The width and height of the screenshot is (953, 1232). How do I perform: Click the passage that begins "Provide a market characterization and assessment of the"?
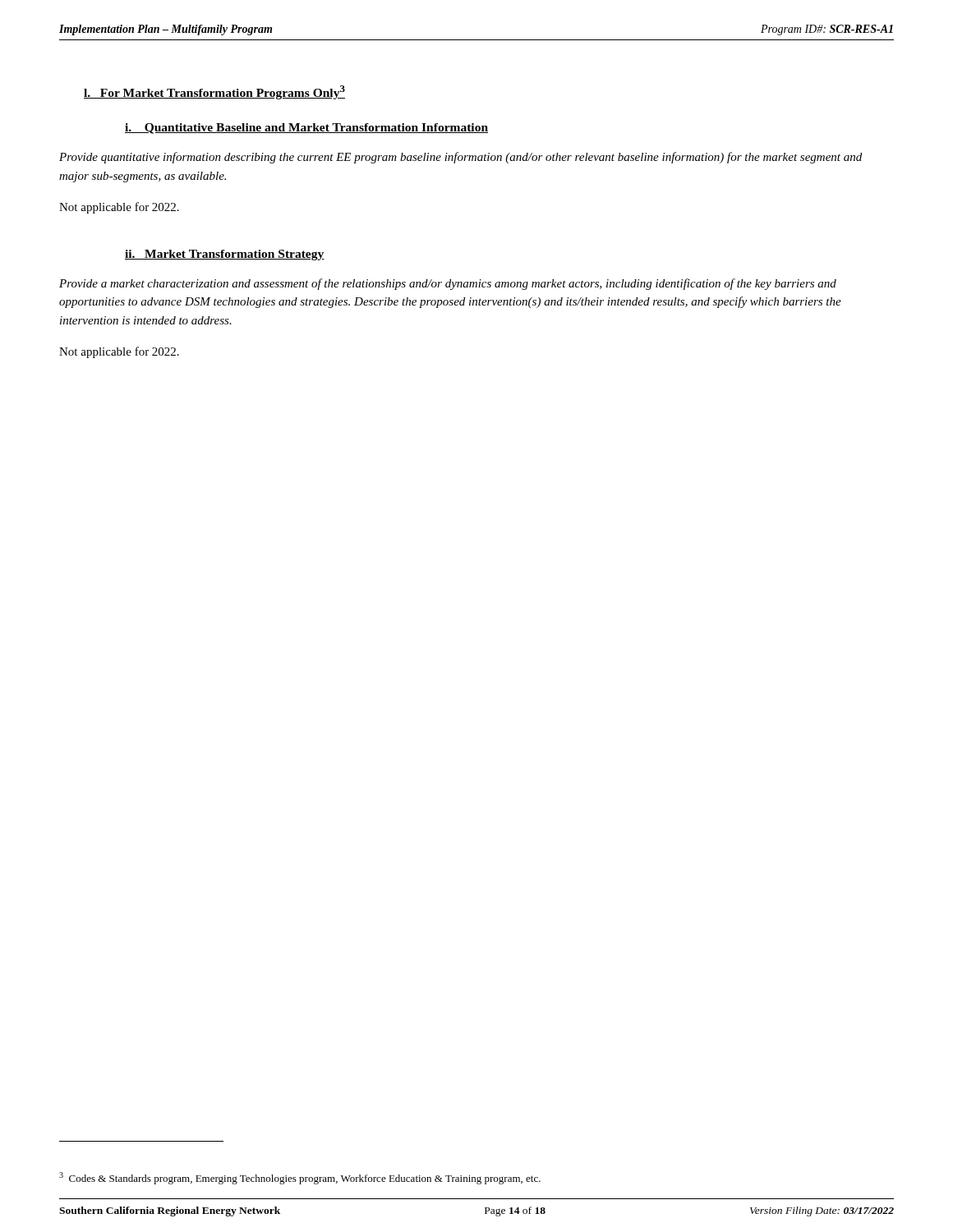pos(450,302)
